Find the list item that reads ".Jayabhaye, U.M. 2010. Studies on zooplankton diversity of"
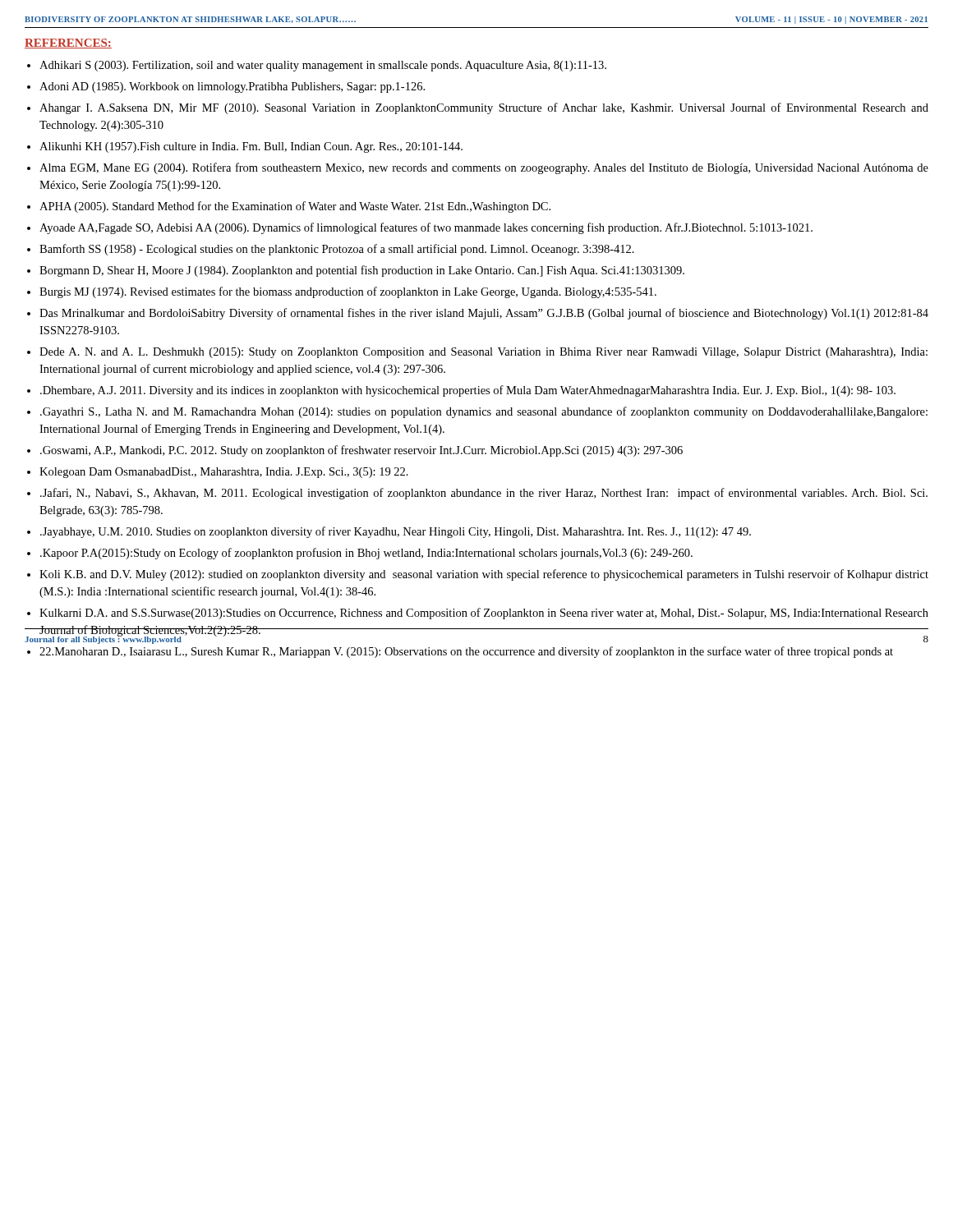Image resolution: width=953 pixels, height=1232 pixels. pos(395,532)
